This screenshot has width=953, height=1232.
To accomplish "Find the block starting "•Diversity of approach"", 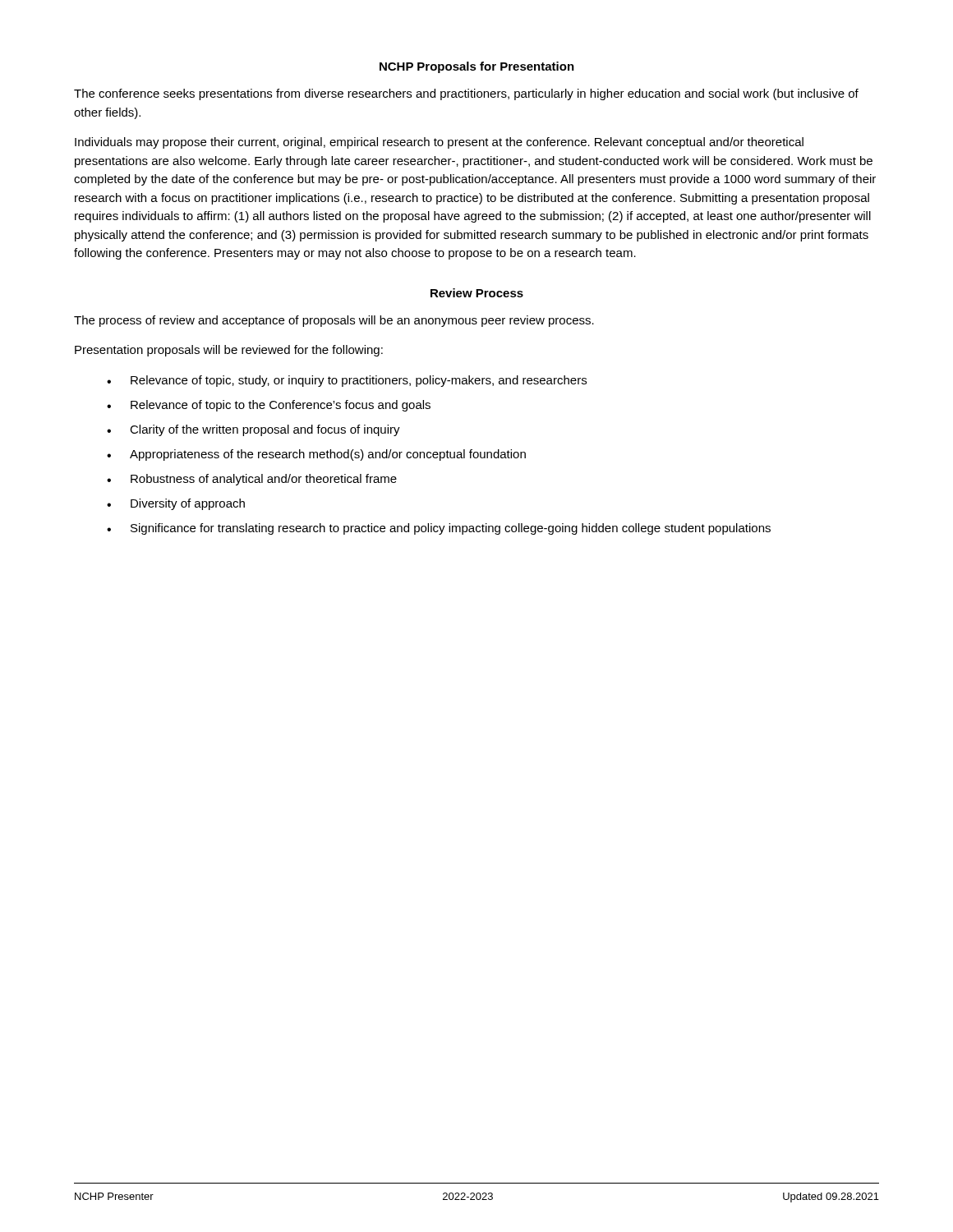I will pyautogui.click(x=176, y=504).
